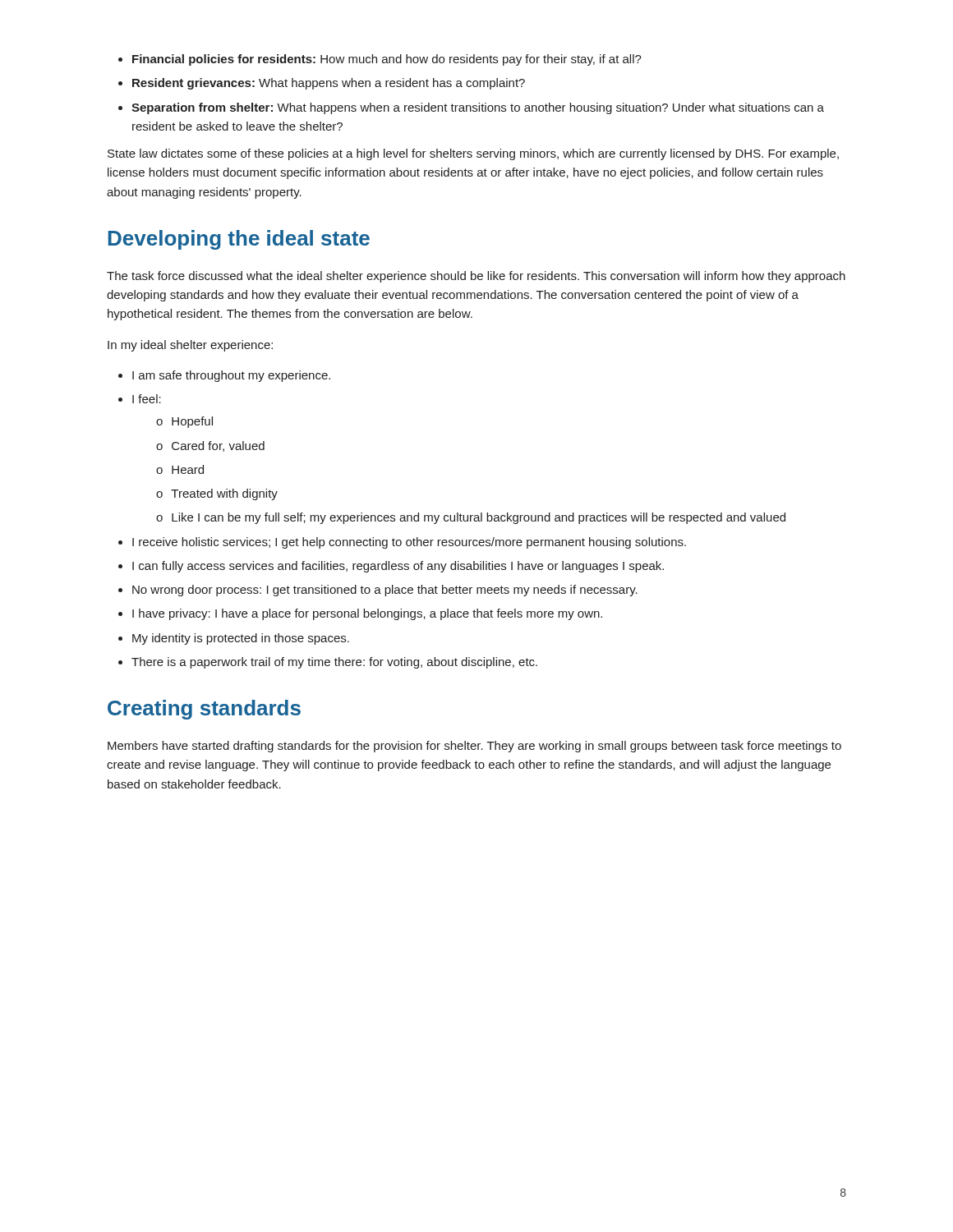Click on the text block with the text "The task force"
Screen dimensions: 1232x953
click(x=476, y=295)
